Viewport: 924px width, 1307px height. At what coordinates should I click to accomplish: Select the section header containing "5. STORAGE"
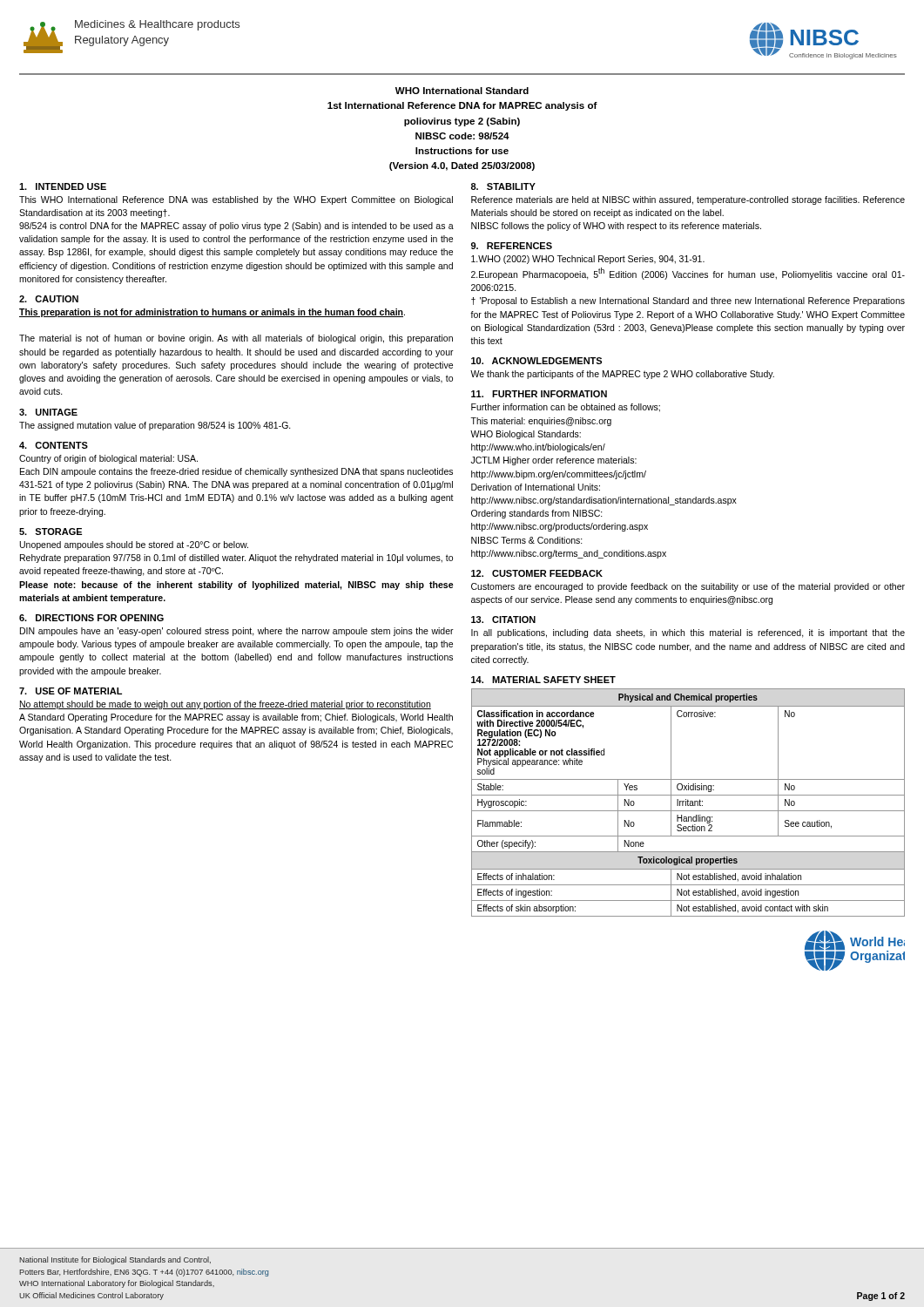coord(51,531)
